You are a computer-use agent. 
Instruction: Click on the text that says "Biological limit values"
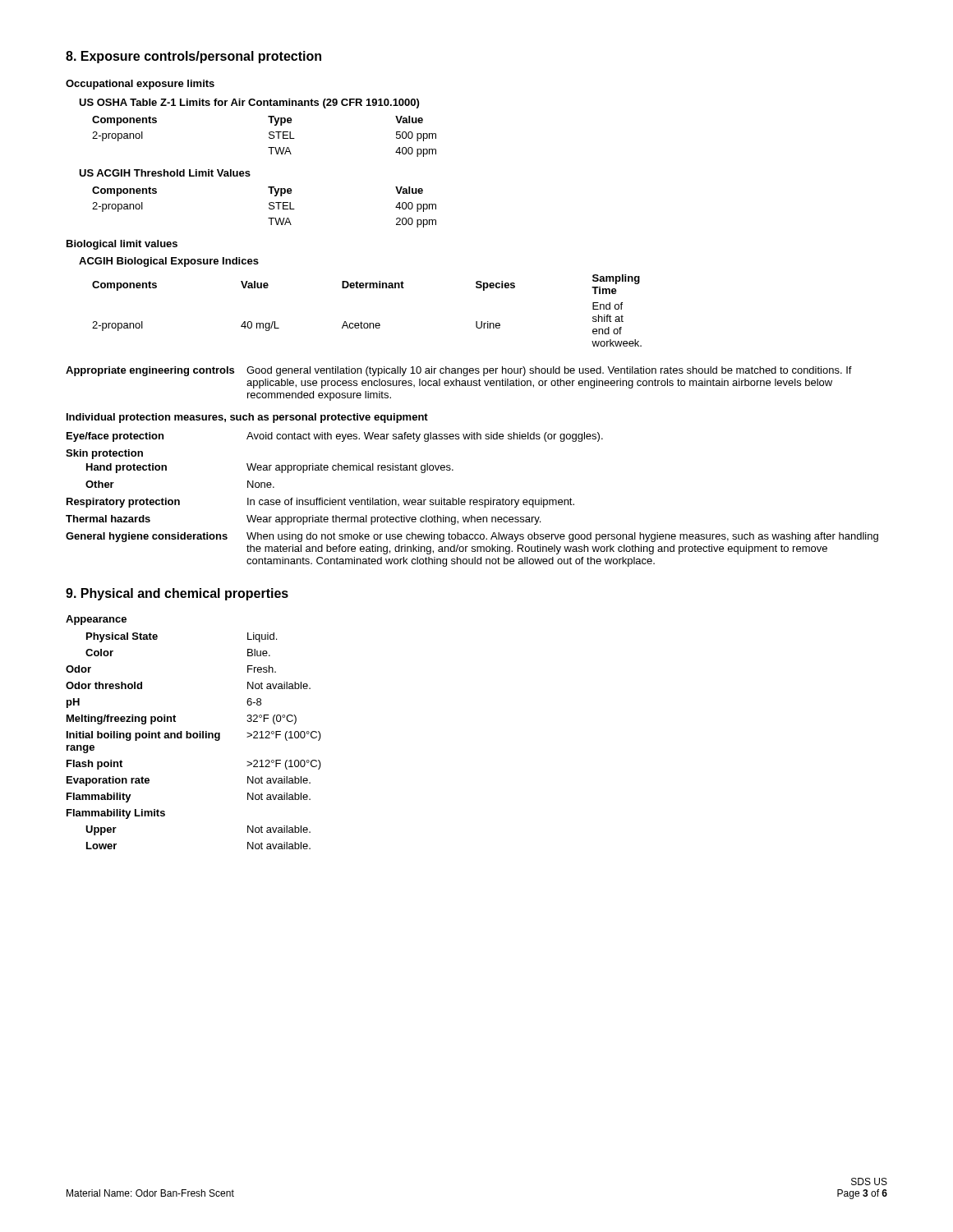coord(122,244)
